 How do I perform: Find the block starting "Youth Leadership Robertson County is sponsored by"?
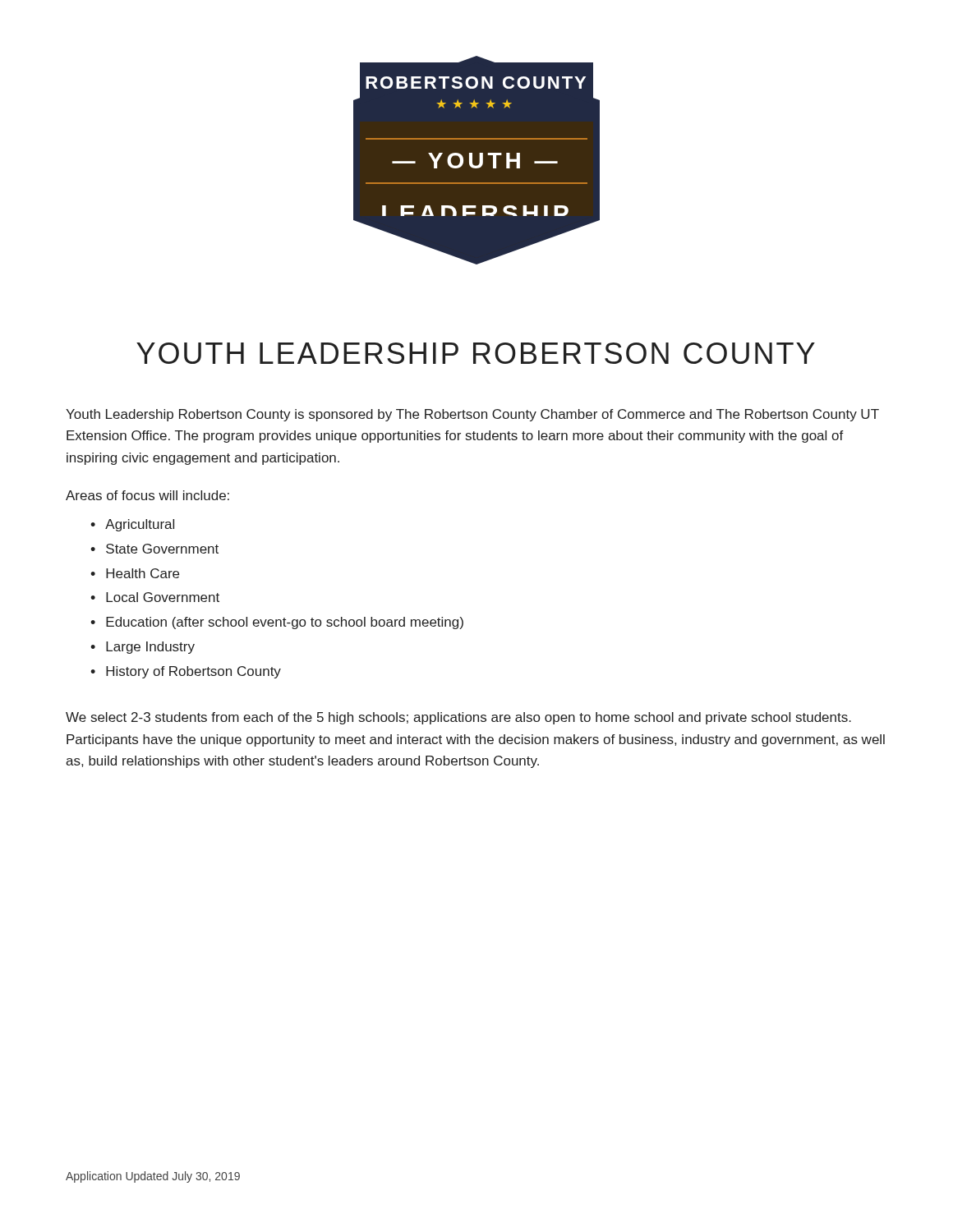pyautogui.click(x=472, y=436)
